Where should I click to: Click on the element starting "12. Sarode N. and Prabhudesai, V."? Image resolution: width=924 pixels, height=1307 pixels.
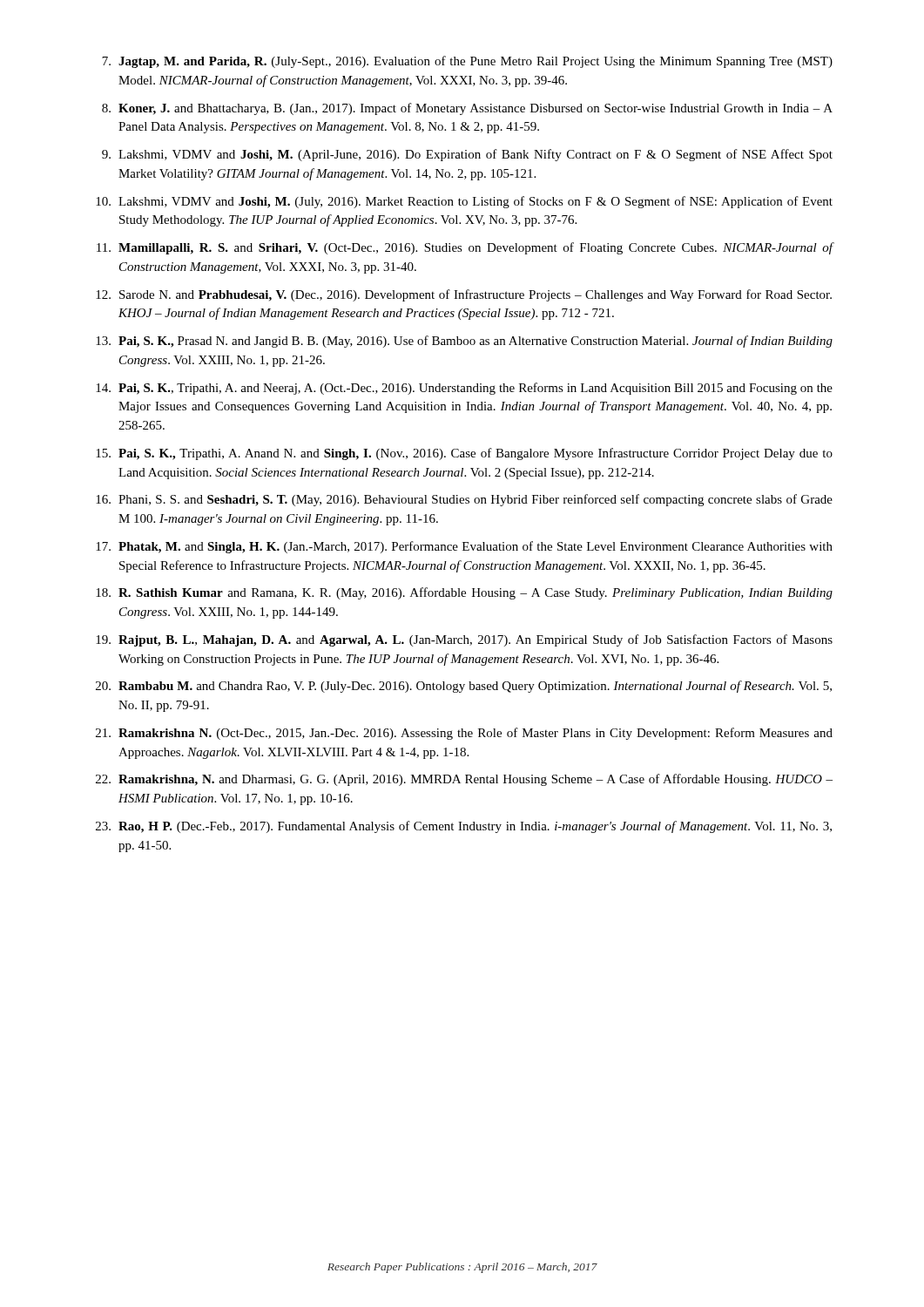point(455,304)
